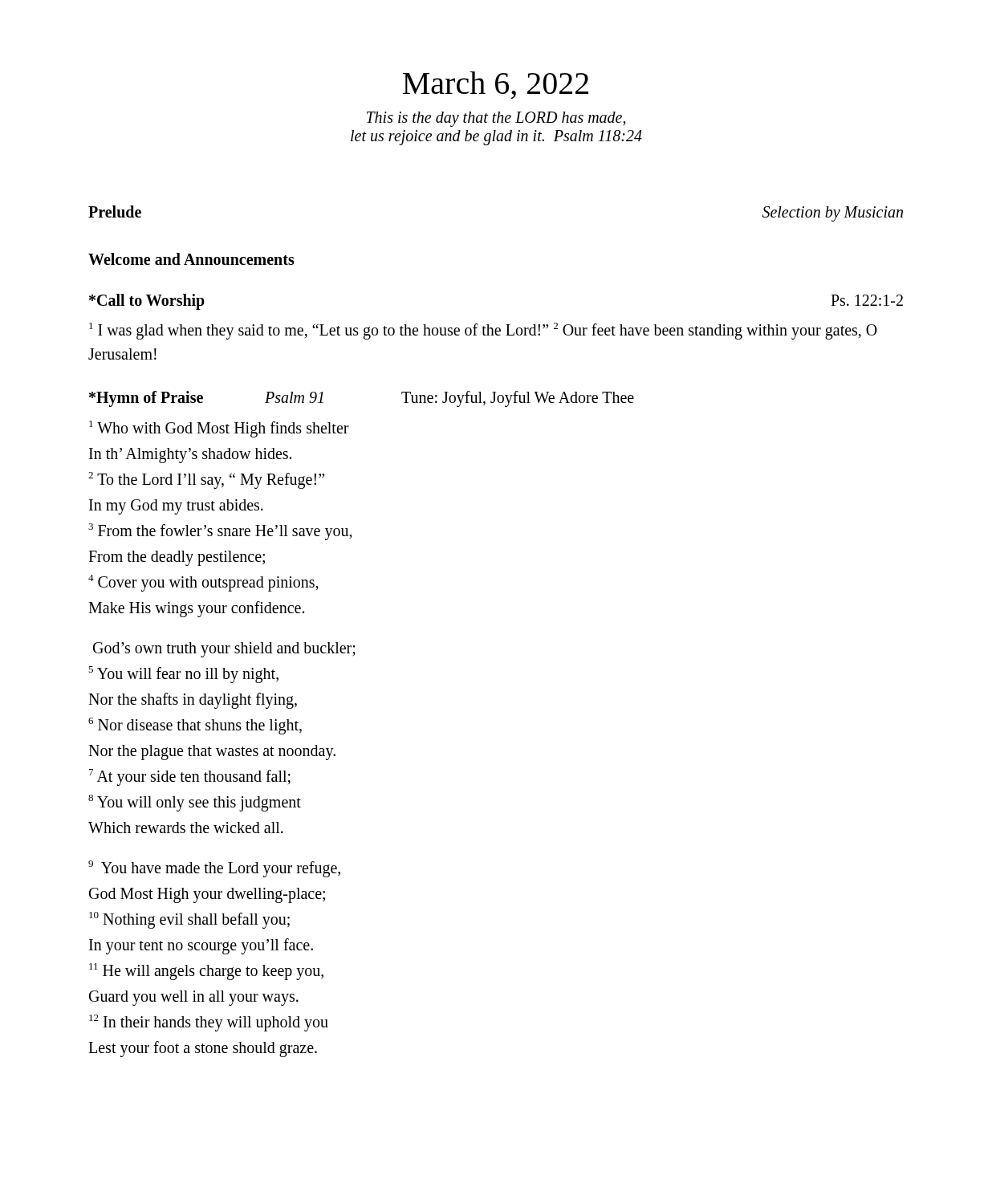Point to the region starting "This is the day that the"
The width and height of the screenshot is (992, 1204).
(496, 127)
